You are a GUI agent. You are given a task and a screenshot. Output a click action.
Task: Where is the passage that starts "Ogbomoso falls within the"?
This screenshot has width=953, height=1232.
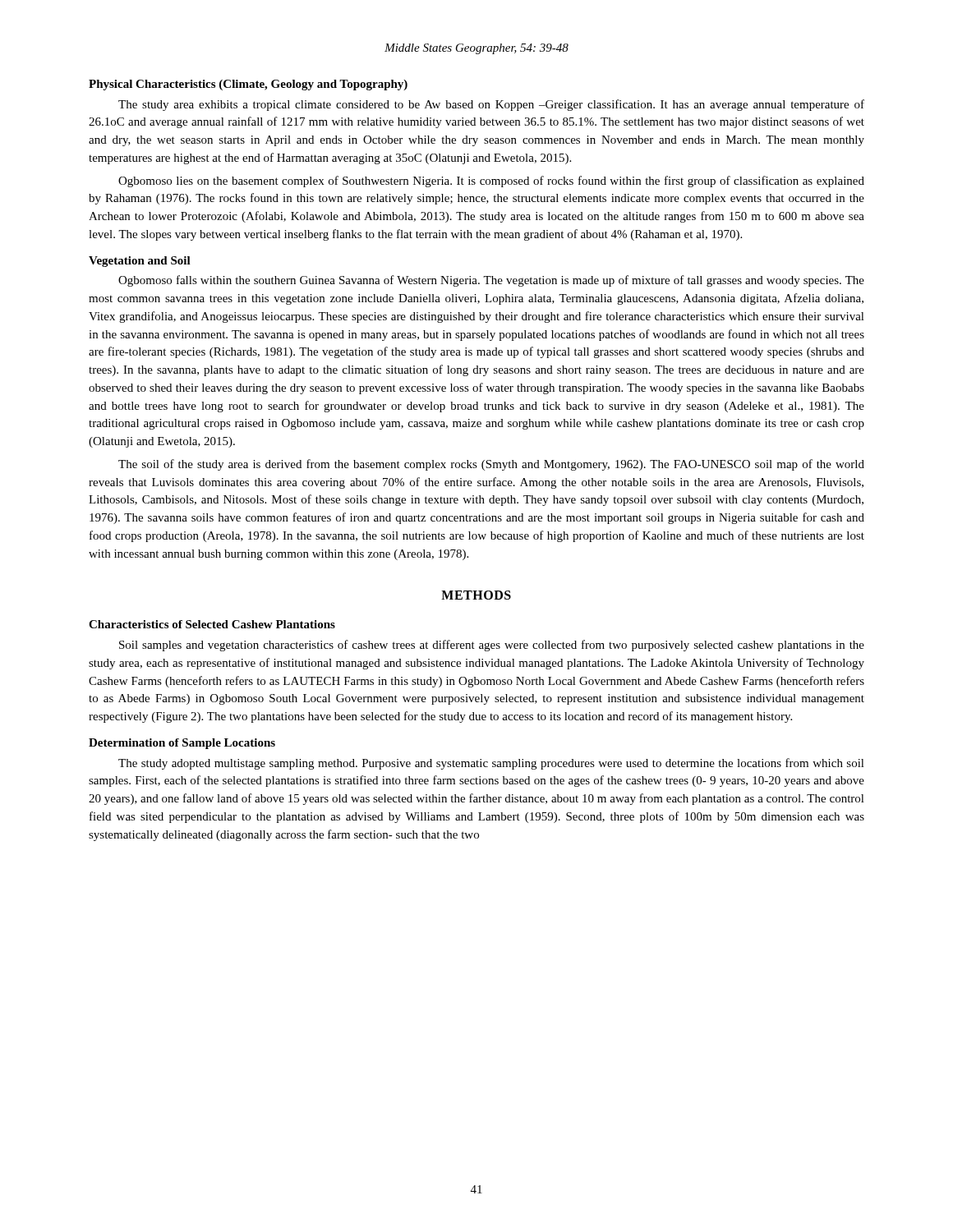pos(476,361)
